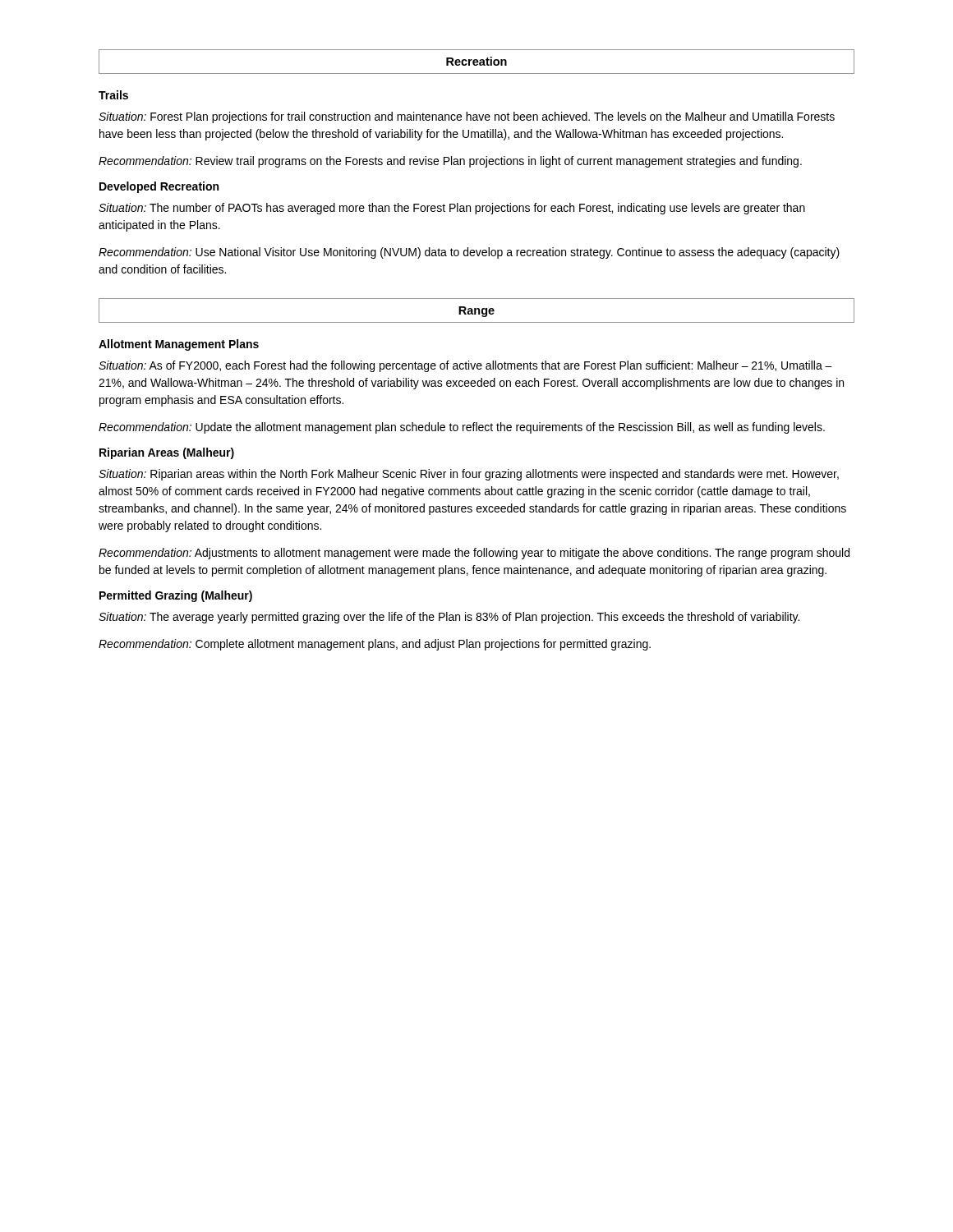Navigate to the passage starting "Permitted Grazing (Malheur)"
Screen dimensions: 1232x953
pyautogui.click(x=176, y=595)
